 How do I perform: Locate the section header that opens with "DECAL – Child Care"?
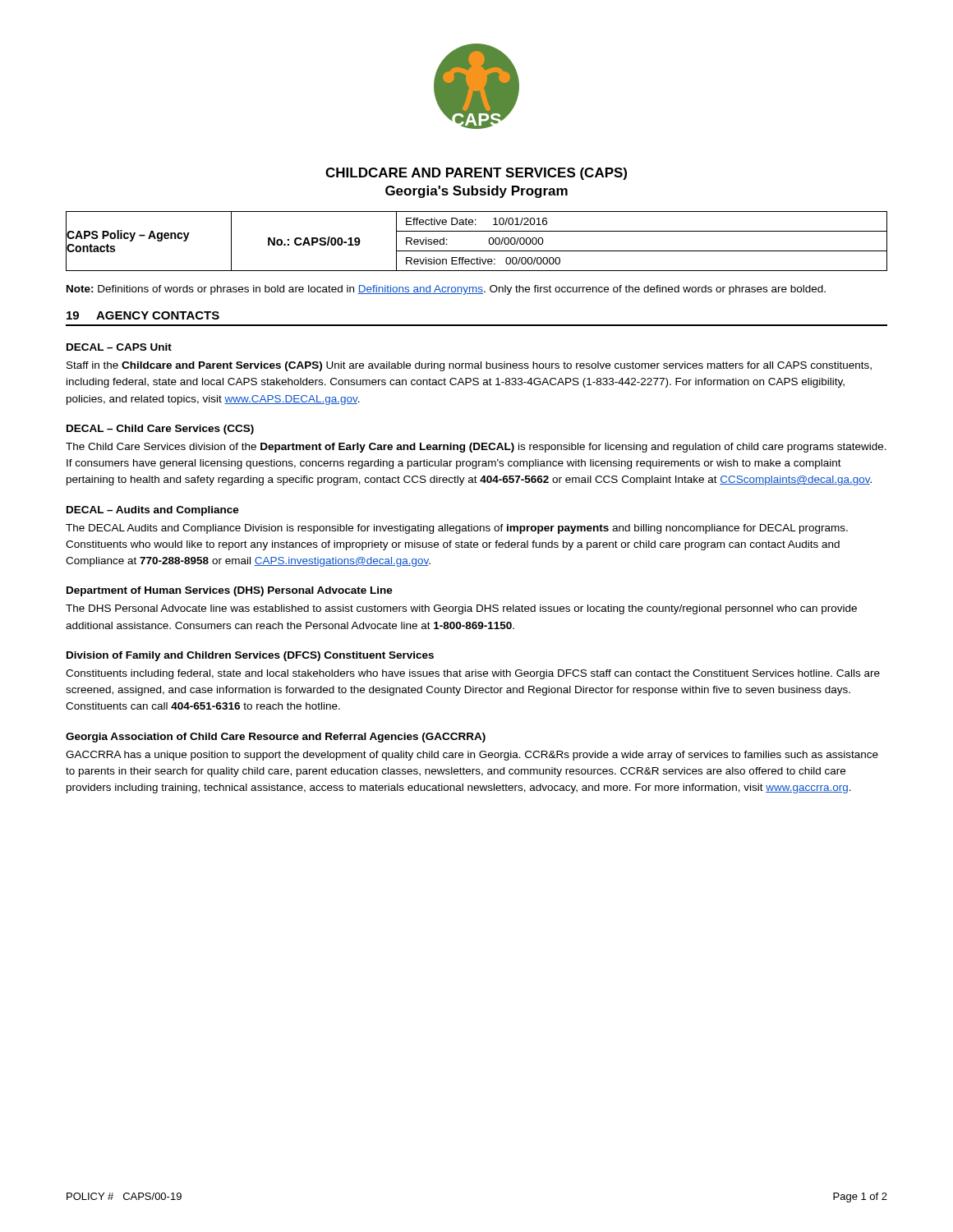160,428
